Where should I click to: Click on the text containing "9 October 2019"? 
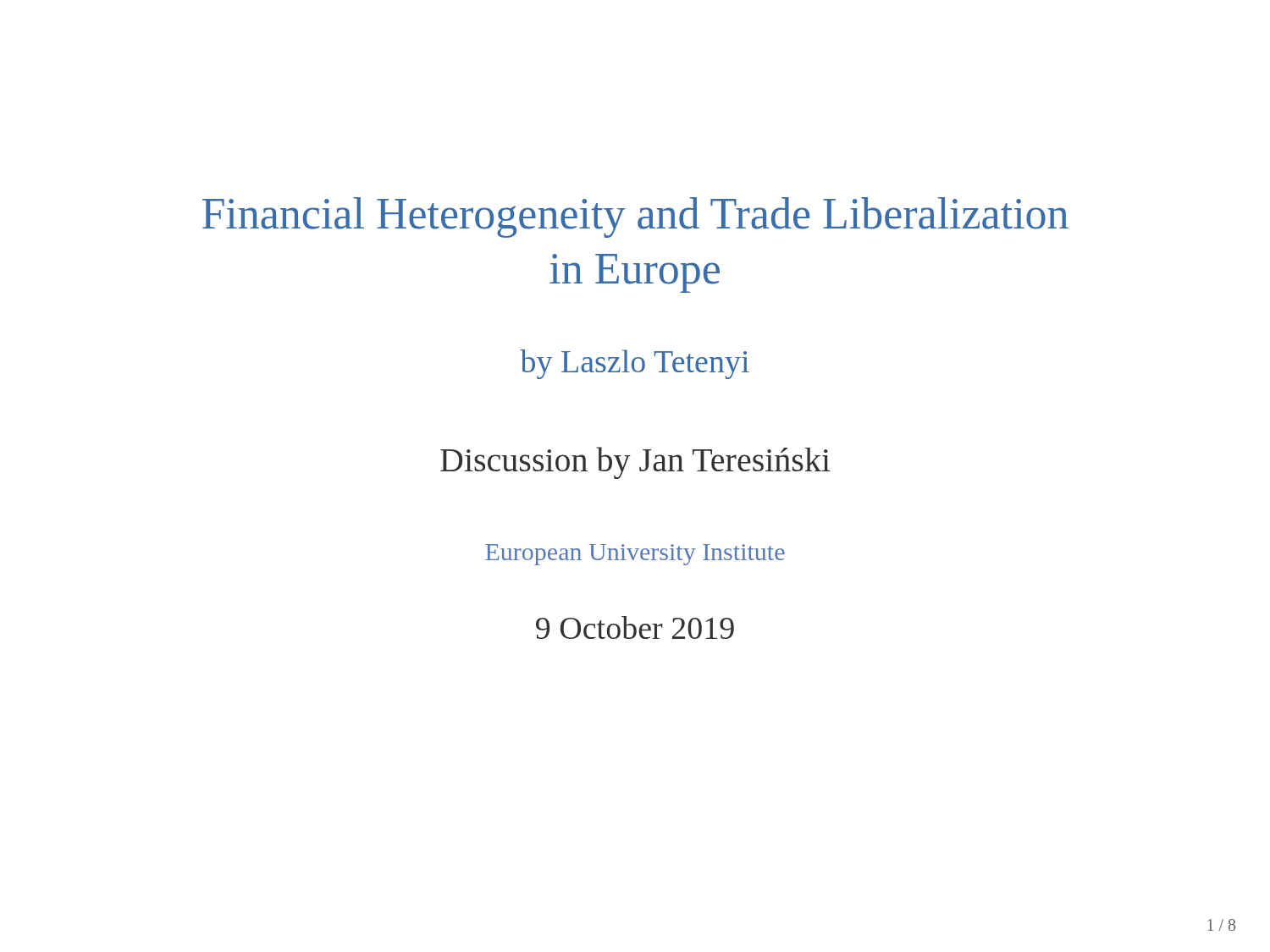pos(635,628)
